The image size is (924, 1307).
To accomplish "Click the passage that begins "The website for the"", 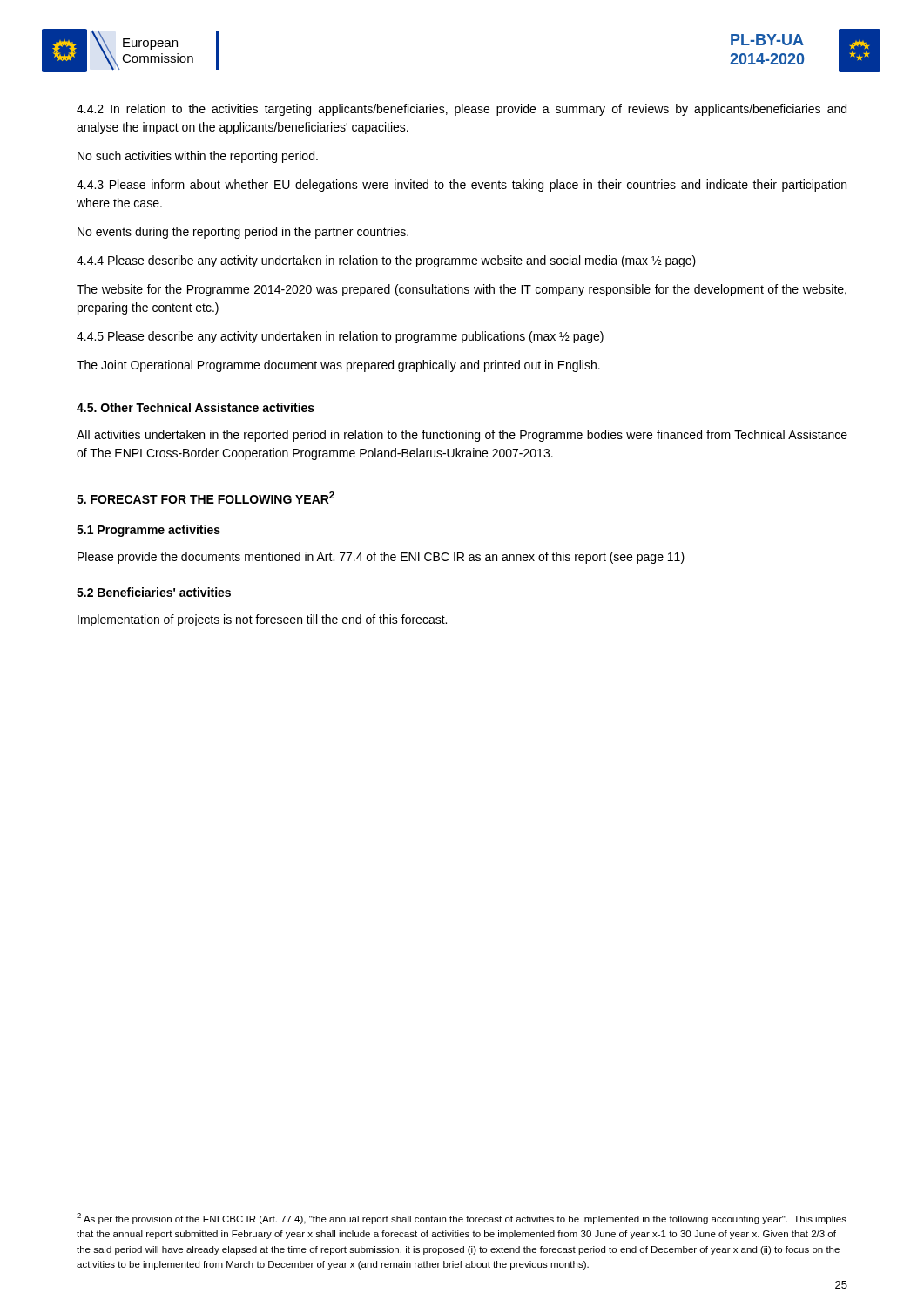I will [462, 298].
